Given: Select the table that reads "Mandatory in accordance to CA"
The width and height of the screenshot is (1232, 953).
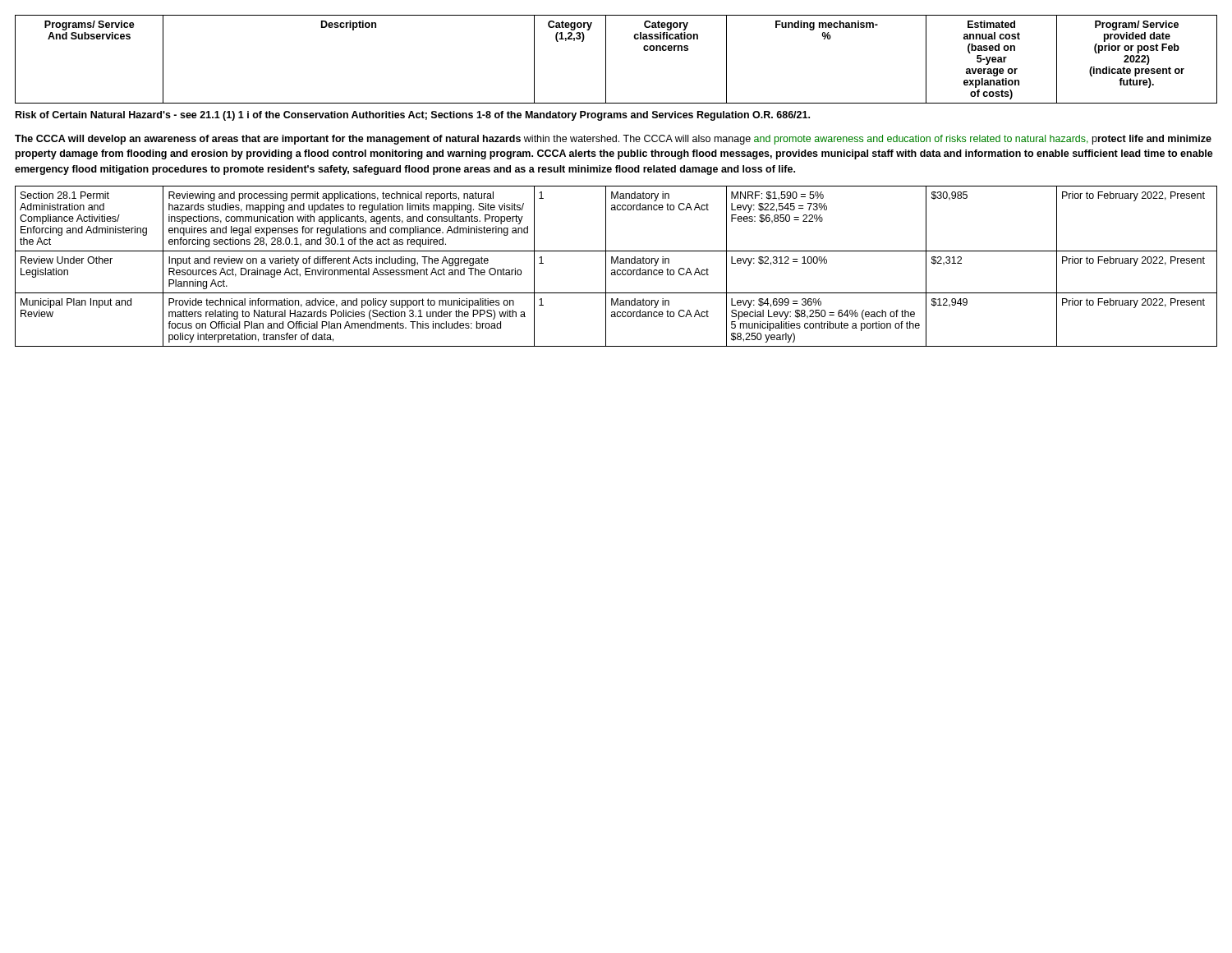Looking at the screenshot, I should (x=616, y=266).
